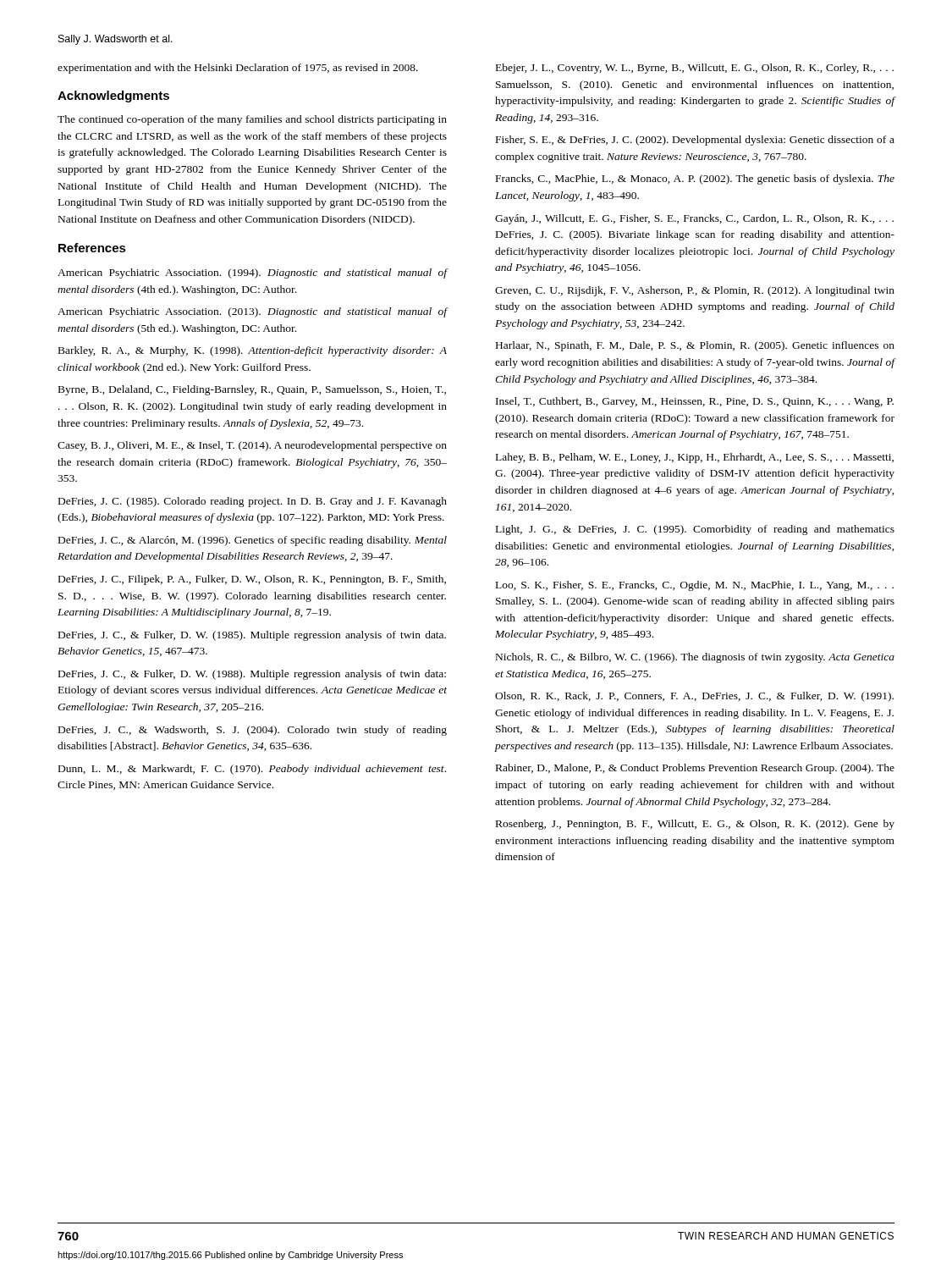Locate the block of text that opens with "The continued co-operation of the many families and"

coord(252,169)
